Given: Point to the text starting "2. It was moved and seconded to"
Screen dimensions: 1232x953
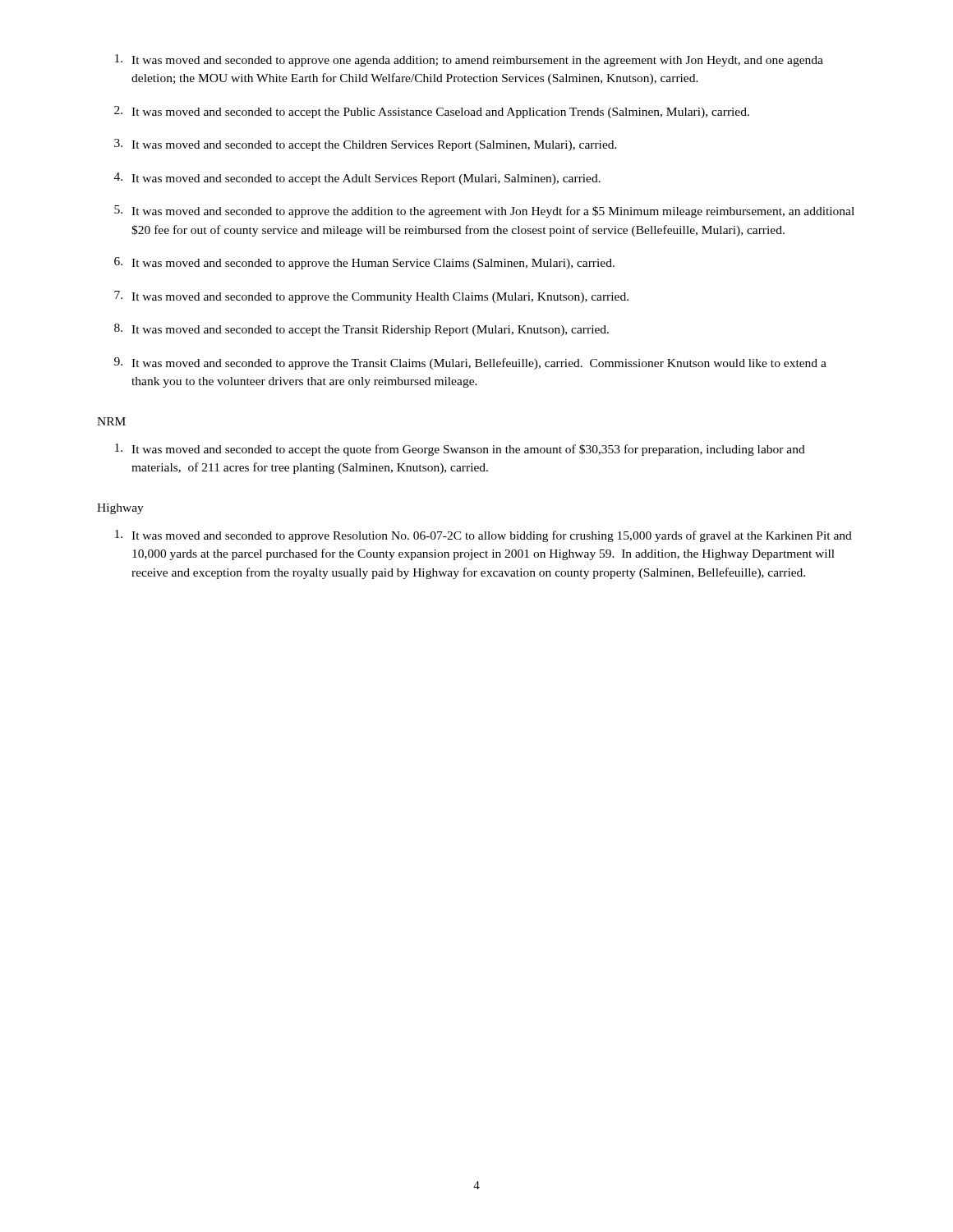Looking at the screenshot, I should tap(476, 112).
